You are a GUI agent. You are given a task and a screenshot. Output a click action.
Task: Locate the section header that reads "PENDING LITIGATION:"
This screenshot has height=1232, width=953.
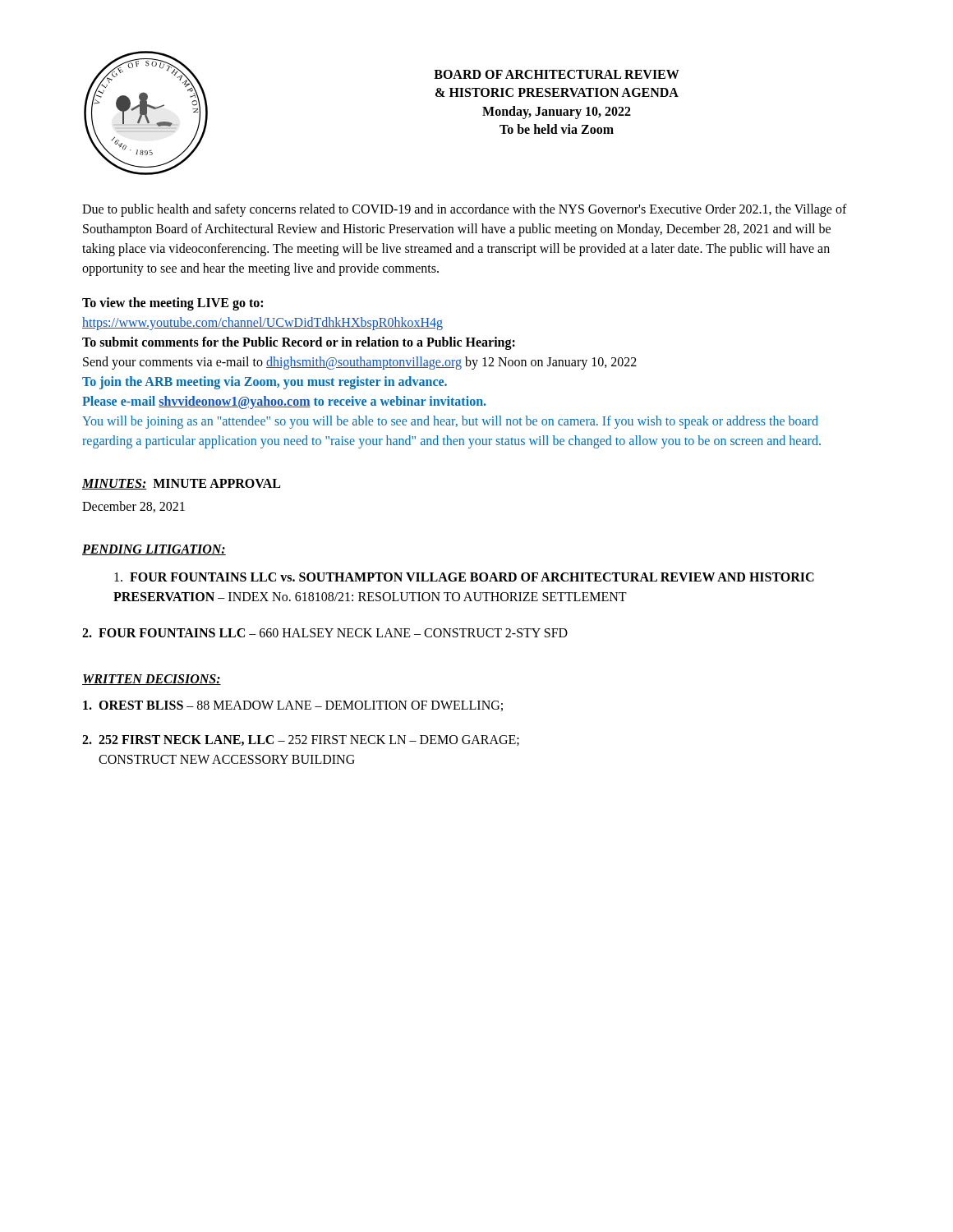pos(154,549)
